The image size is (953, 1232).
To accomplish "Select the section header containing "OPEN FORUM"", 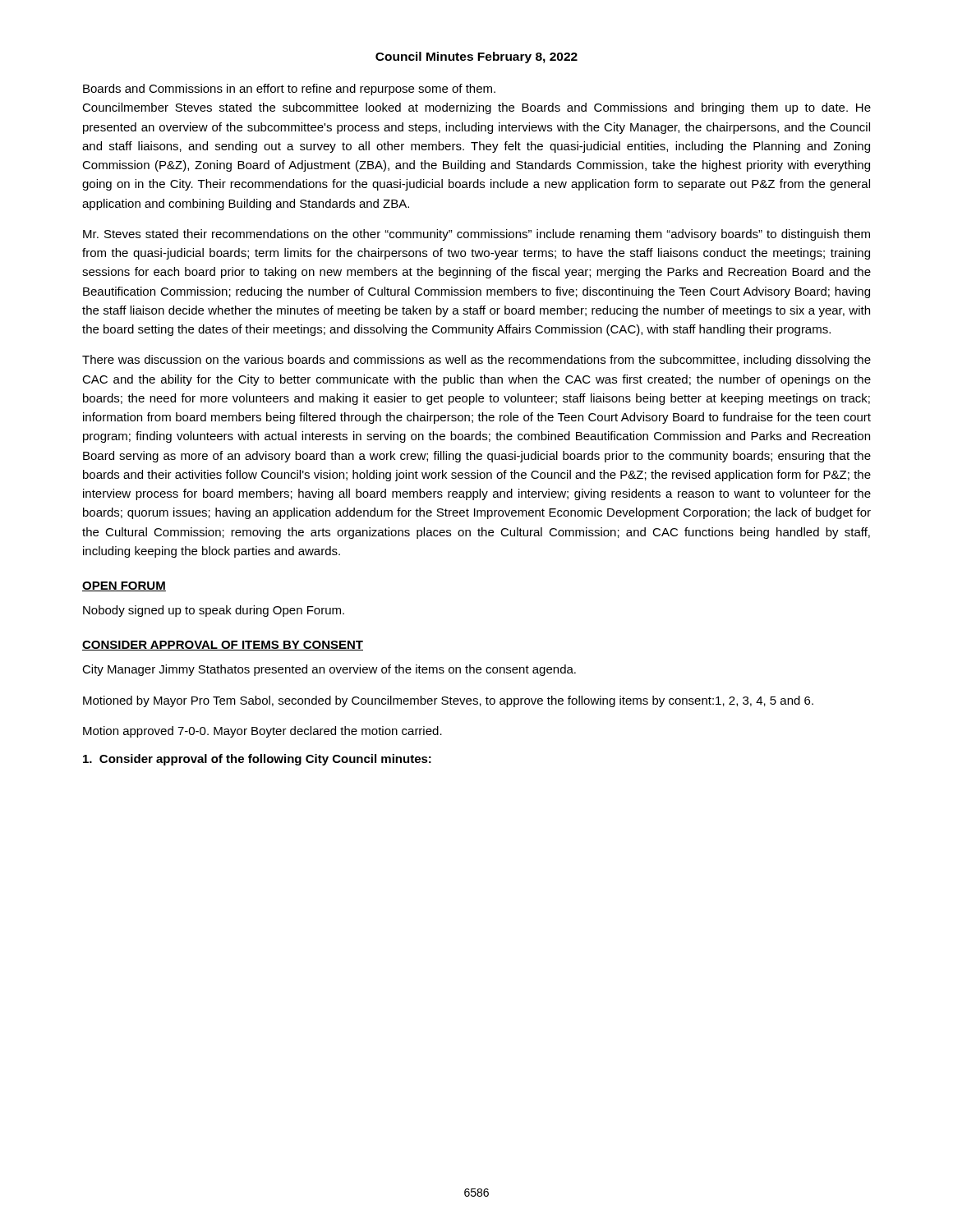I will pos(124,585).
